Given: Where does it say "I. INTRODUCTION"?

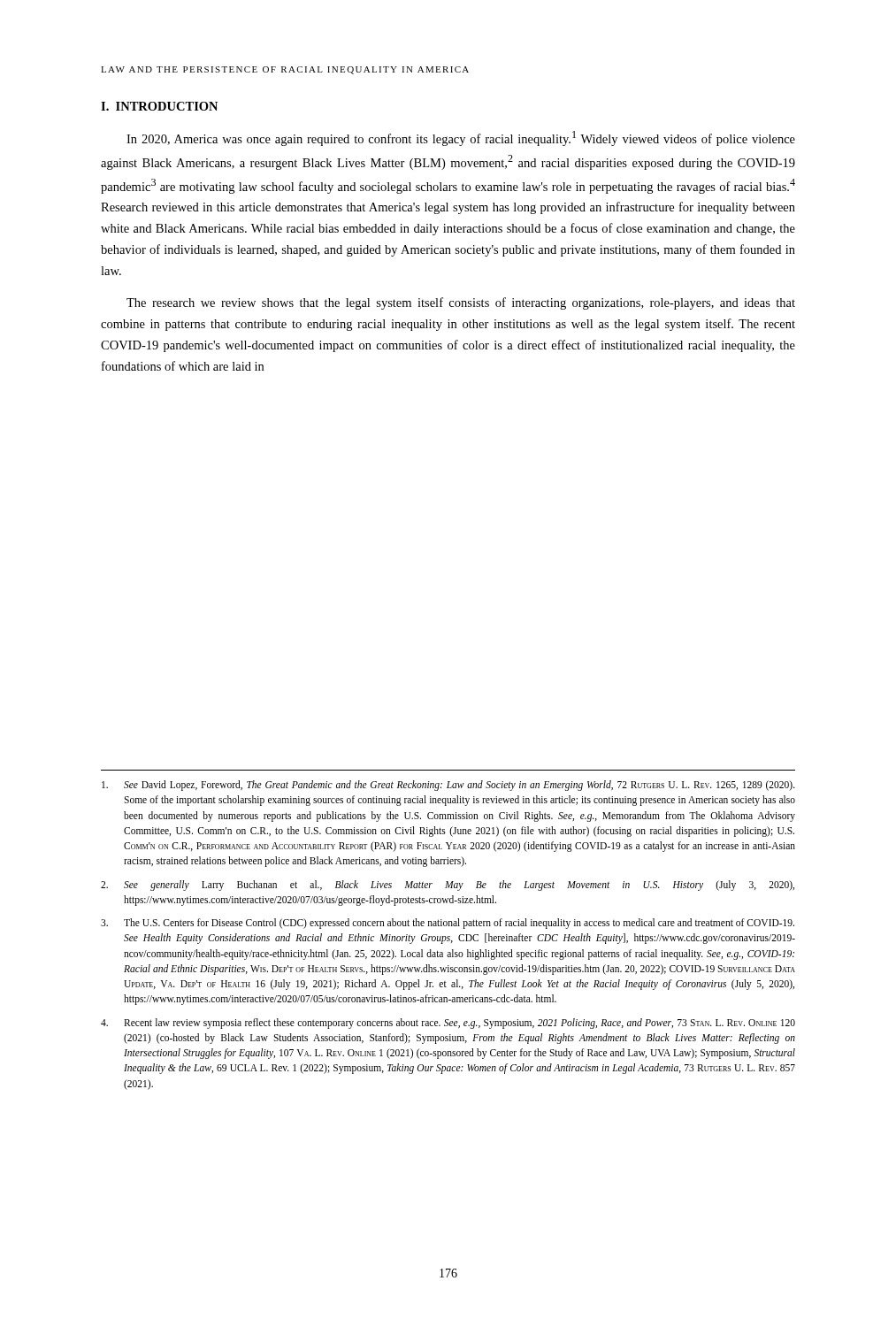Looking at the screenshot, I should [x=159, y=106].
